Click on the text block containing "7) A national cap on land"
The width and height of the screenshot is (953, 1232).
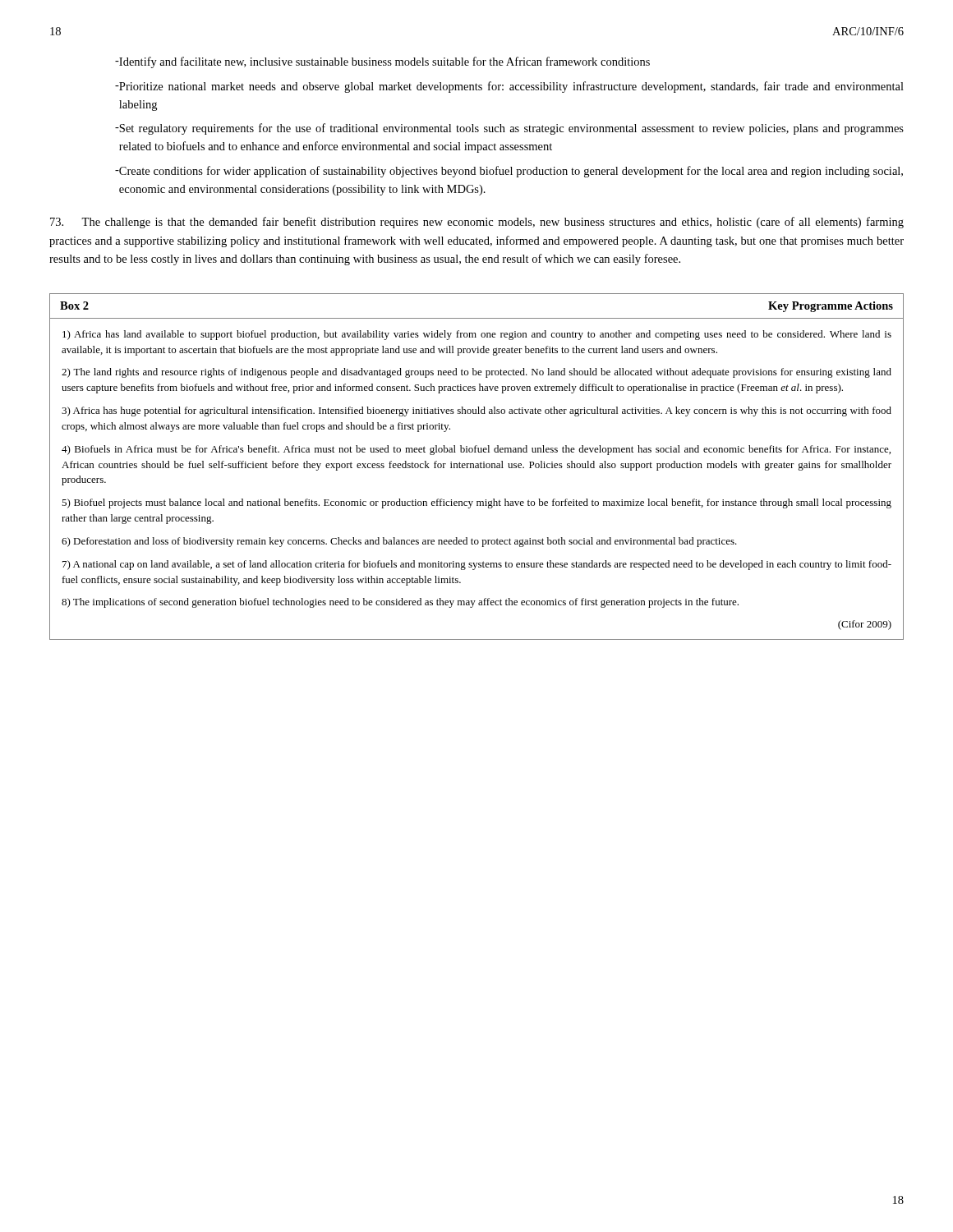(476, 571)
